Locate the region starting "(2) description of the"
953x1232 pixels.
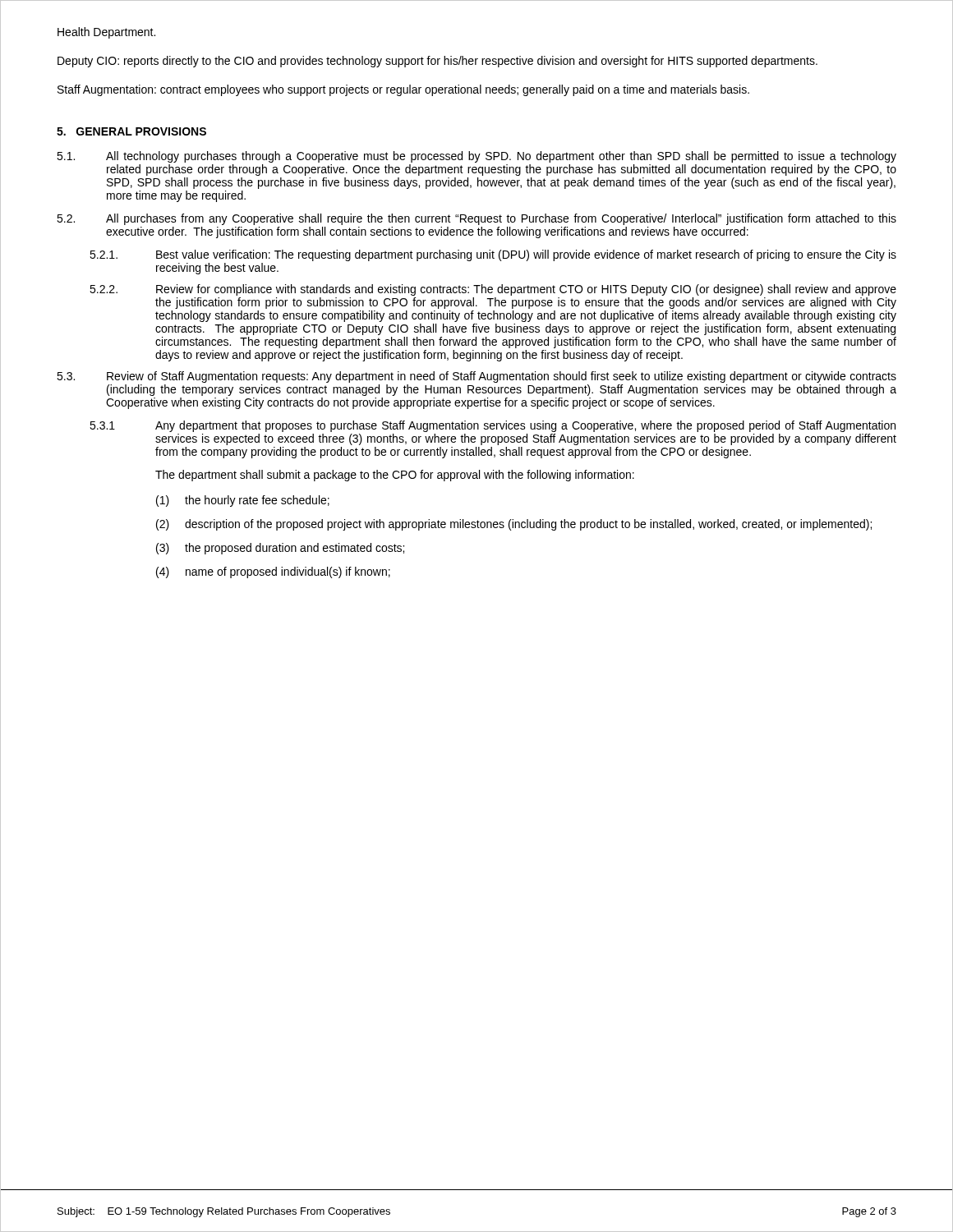click(x=526, y=524)
